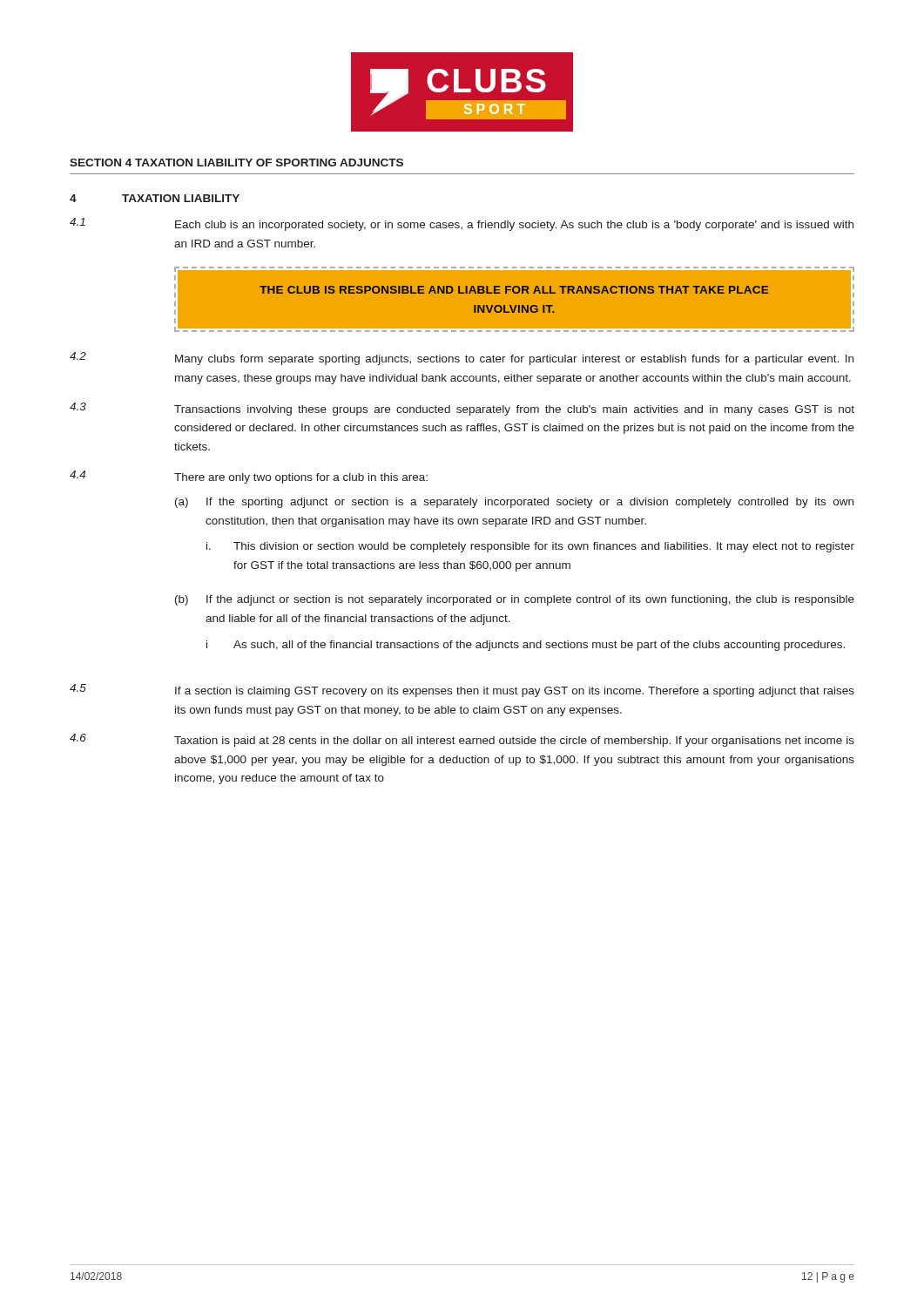The width and height of the screenshot is (924, 1307).
Task: Locate the logo
Action: (462, 92)
